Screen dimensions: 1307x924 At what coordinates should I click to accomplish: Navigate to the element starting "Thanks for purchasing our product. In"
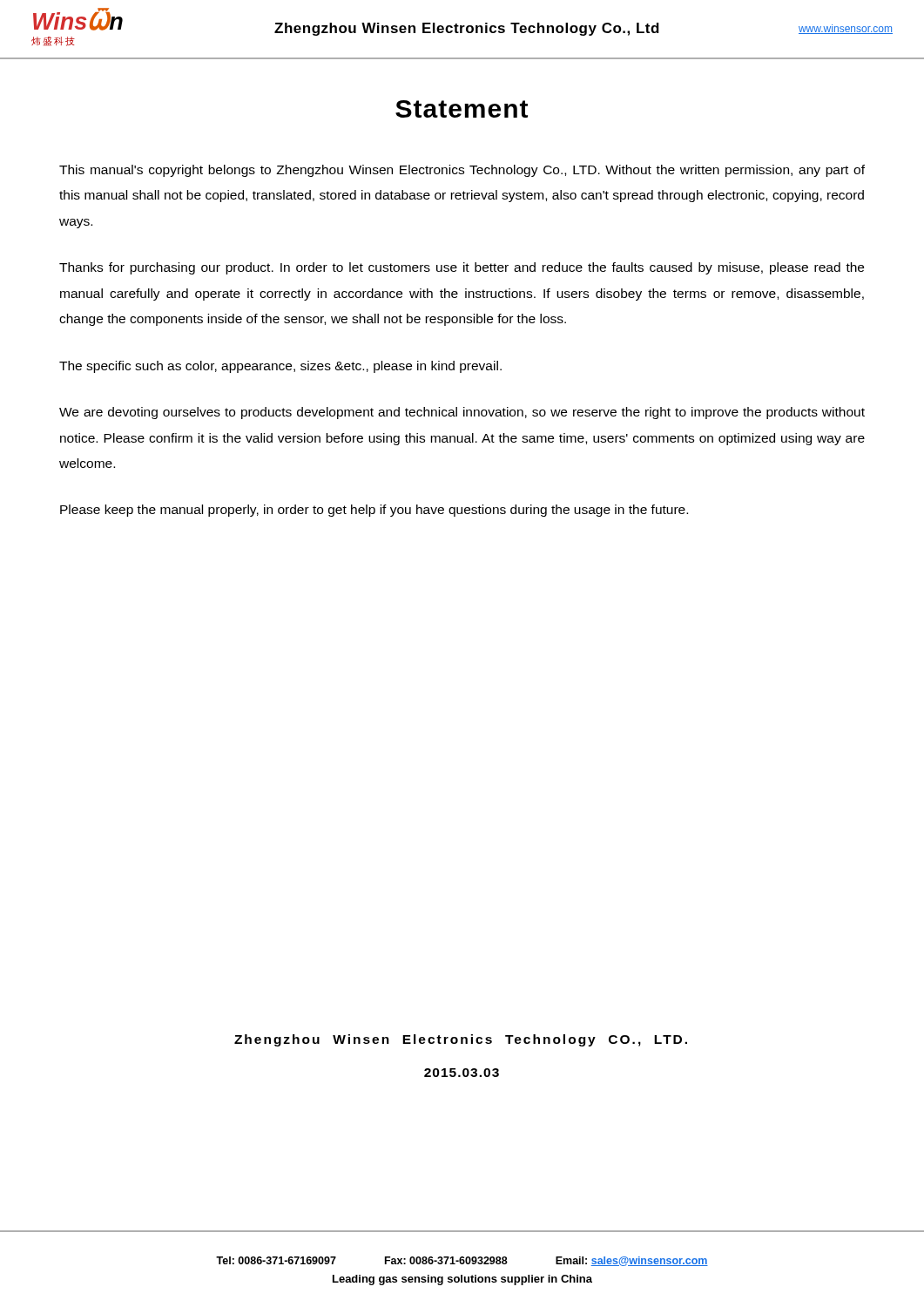(462, 293)
